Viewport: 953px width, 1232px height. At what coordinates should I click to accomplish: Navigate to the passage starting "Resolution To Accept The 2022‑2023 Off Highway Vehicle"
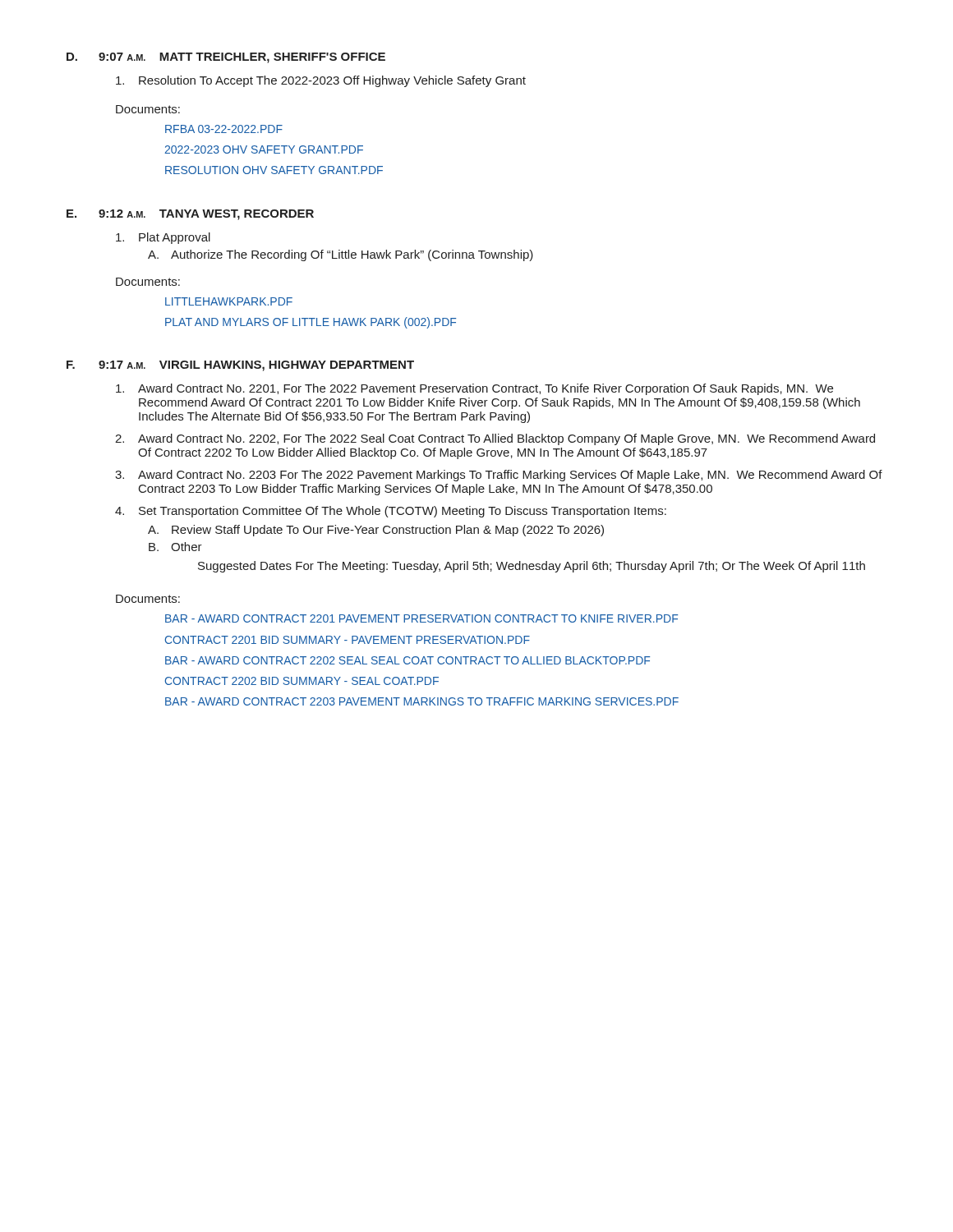point(320,80)
